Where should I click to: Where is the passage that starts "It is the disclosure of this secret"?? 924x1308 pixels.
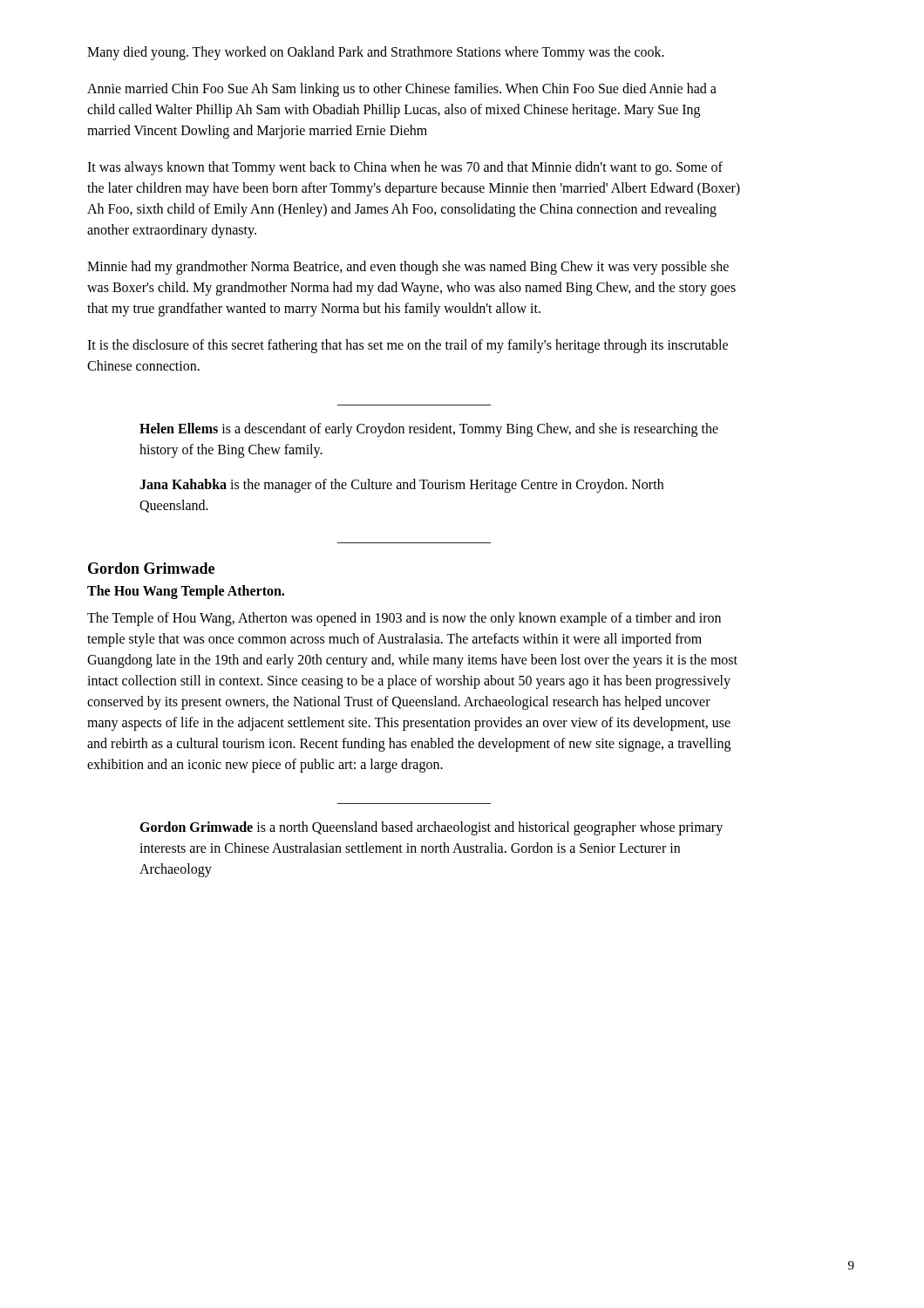point(408,355)
